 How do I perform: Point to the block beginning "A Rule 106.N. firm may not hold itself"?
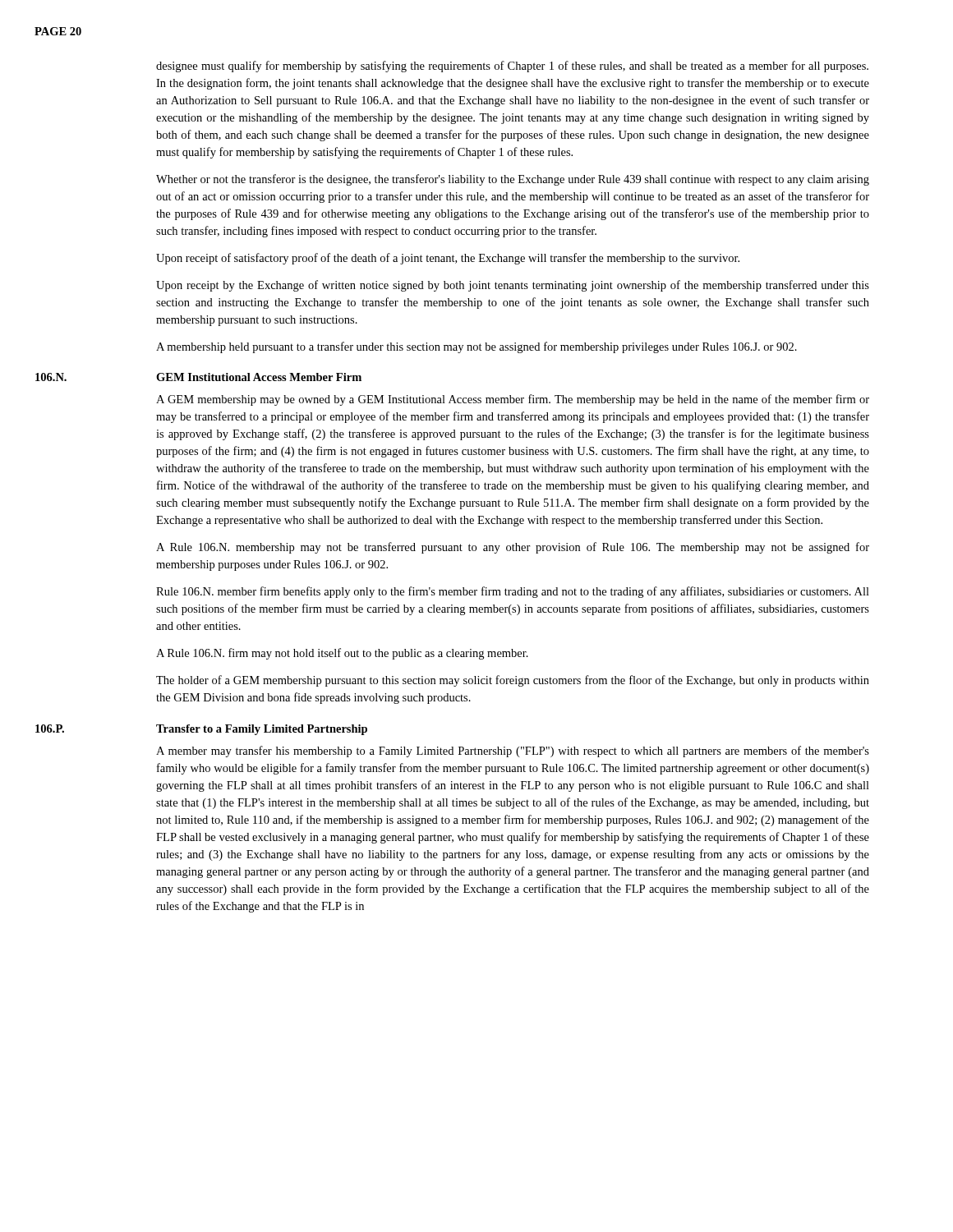[x=342, y=653]
